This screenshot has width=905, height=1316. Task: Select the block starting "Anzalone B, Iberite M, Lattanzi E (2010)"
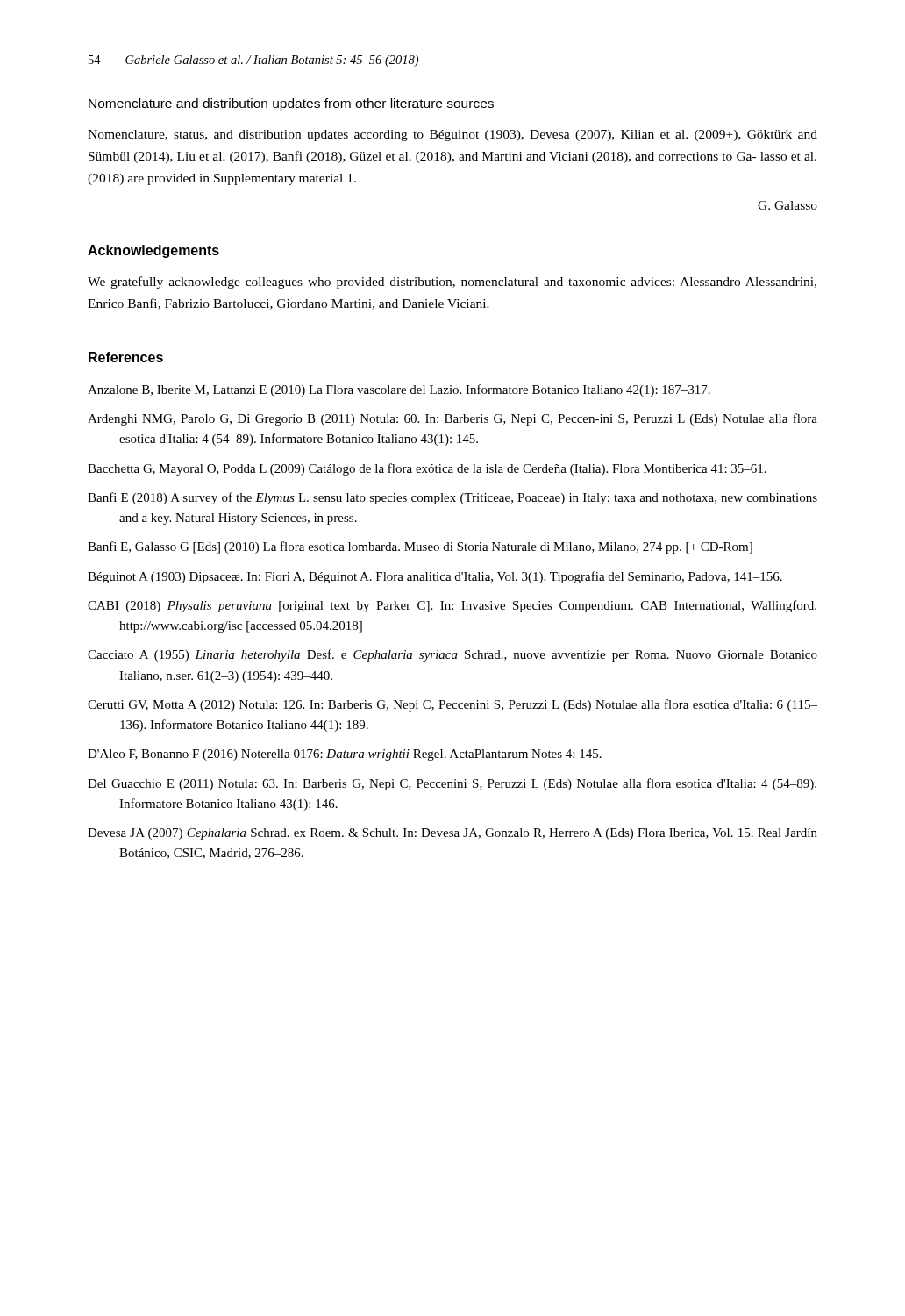(399, 390)
